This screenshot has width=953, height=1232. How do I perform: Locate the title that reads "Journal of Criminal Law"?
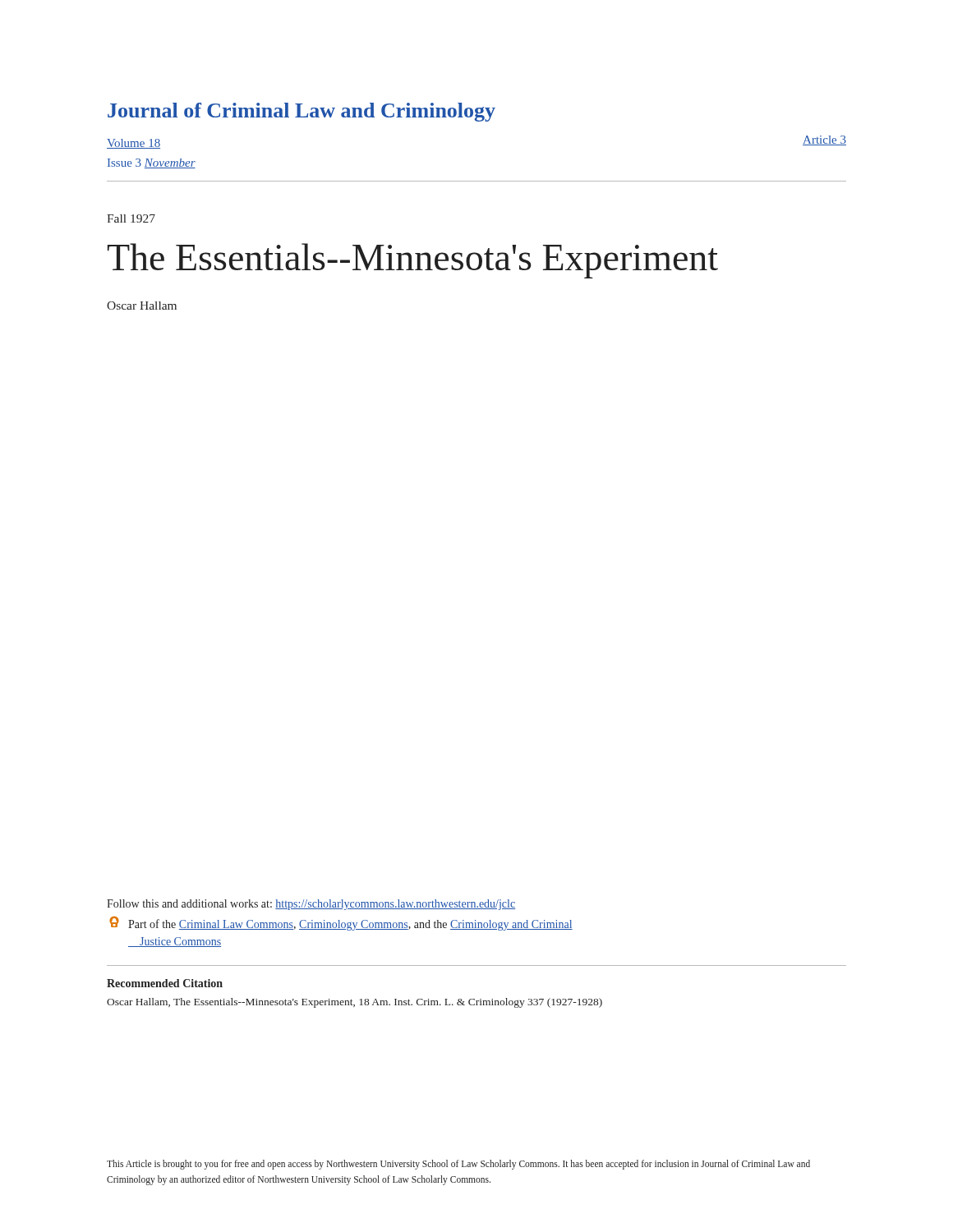point(302,112)
